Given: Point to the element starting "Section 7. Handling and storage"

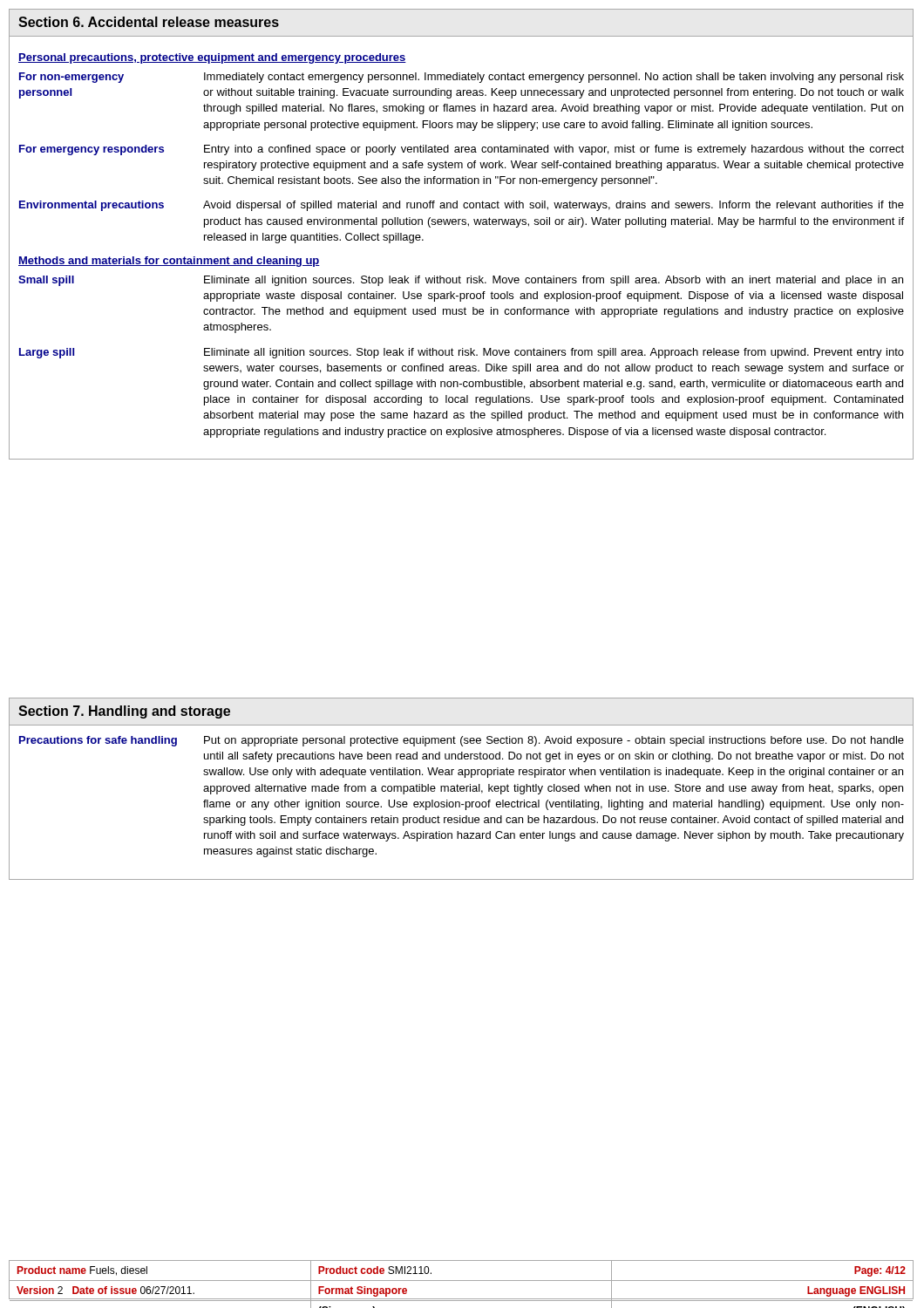Looking at the screenshot, I should 124,711.
